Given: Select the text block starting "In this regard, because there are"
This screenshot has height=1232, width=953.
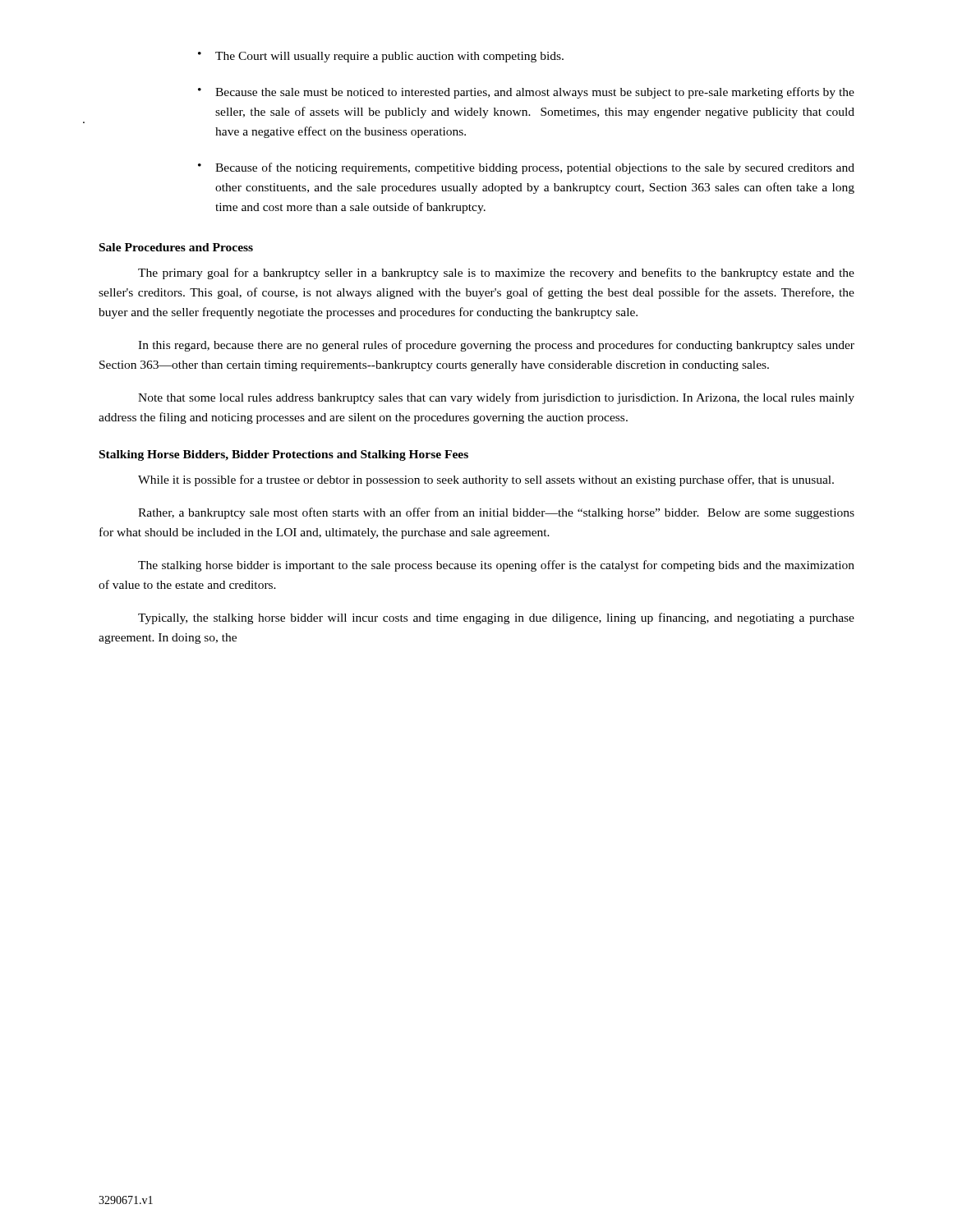Looking at the screenshot, I should (476, 355).
